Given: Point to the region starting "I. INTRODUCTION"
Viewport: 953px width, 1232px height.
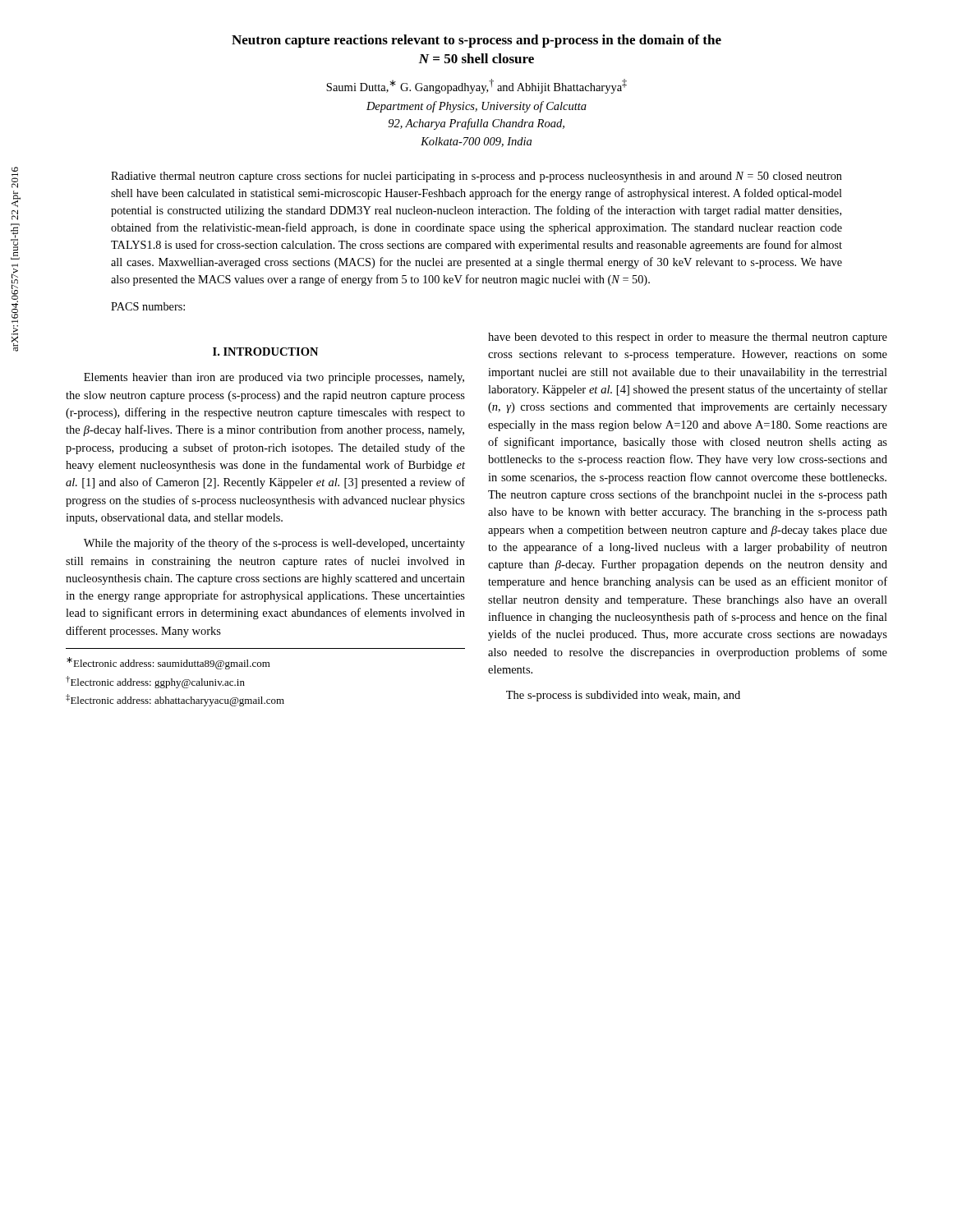Looking at the screenshot, I should [x=265, y=352].
